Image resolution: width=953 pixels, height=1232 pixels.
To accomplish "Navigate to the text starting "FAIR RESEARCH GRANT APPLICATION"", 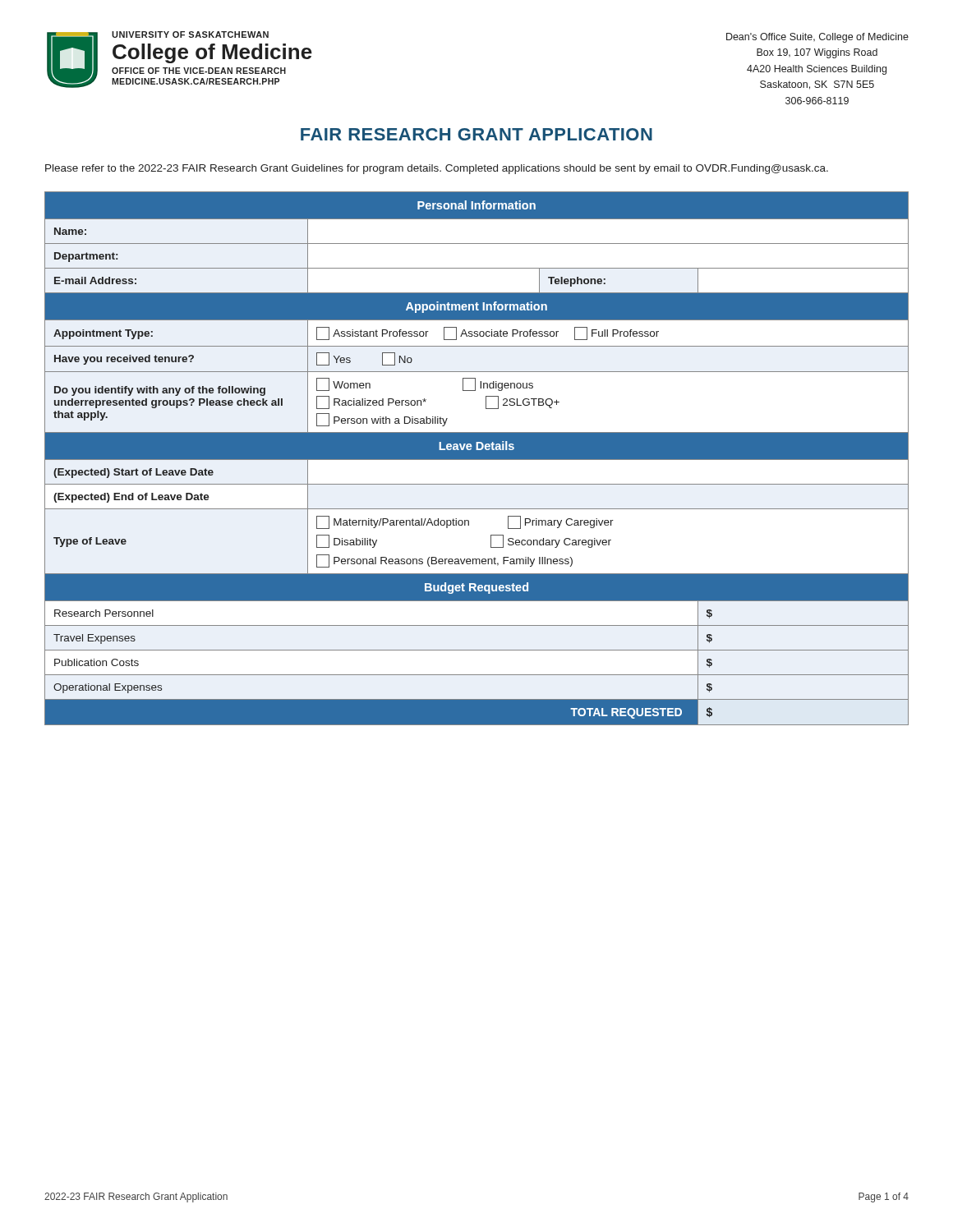I will click(476, 134).
